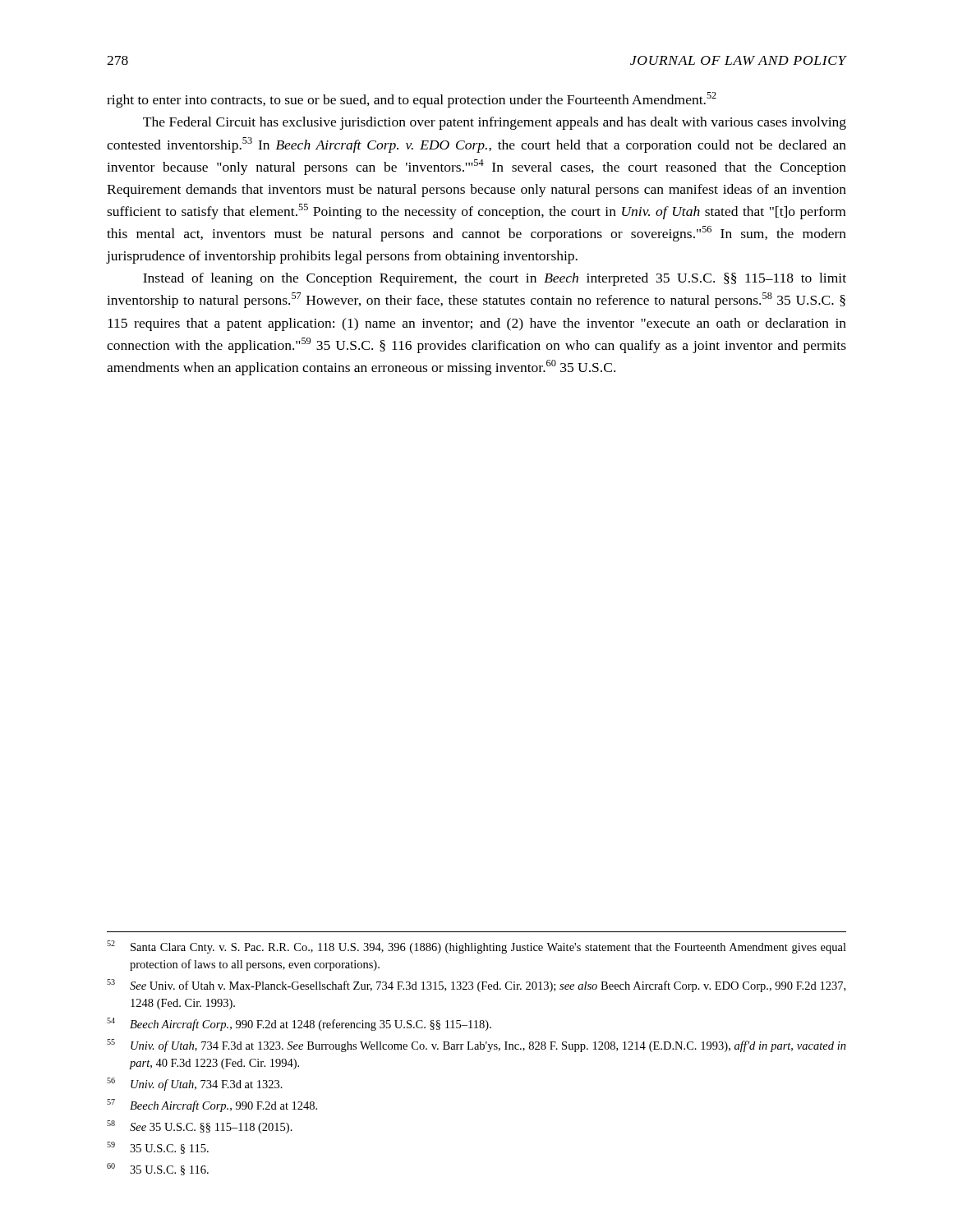Locate the text starting "right to enter into contracts,"

click(x=412, y=99)
